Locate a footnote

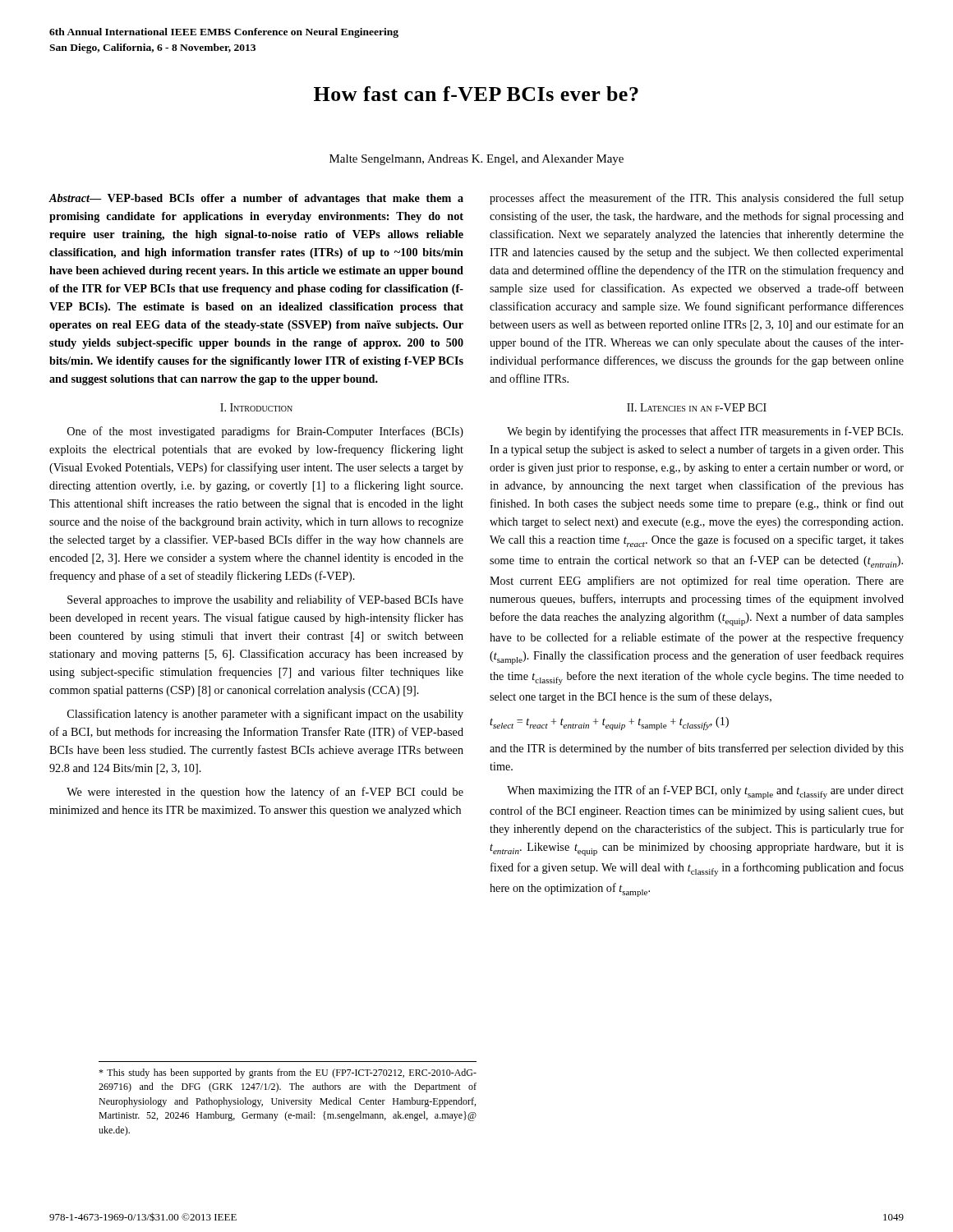[288, 1101]
